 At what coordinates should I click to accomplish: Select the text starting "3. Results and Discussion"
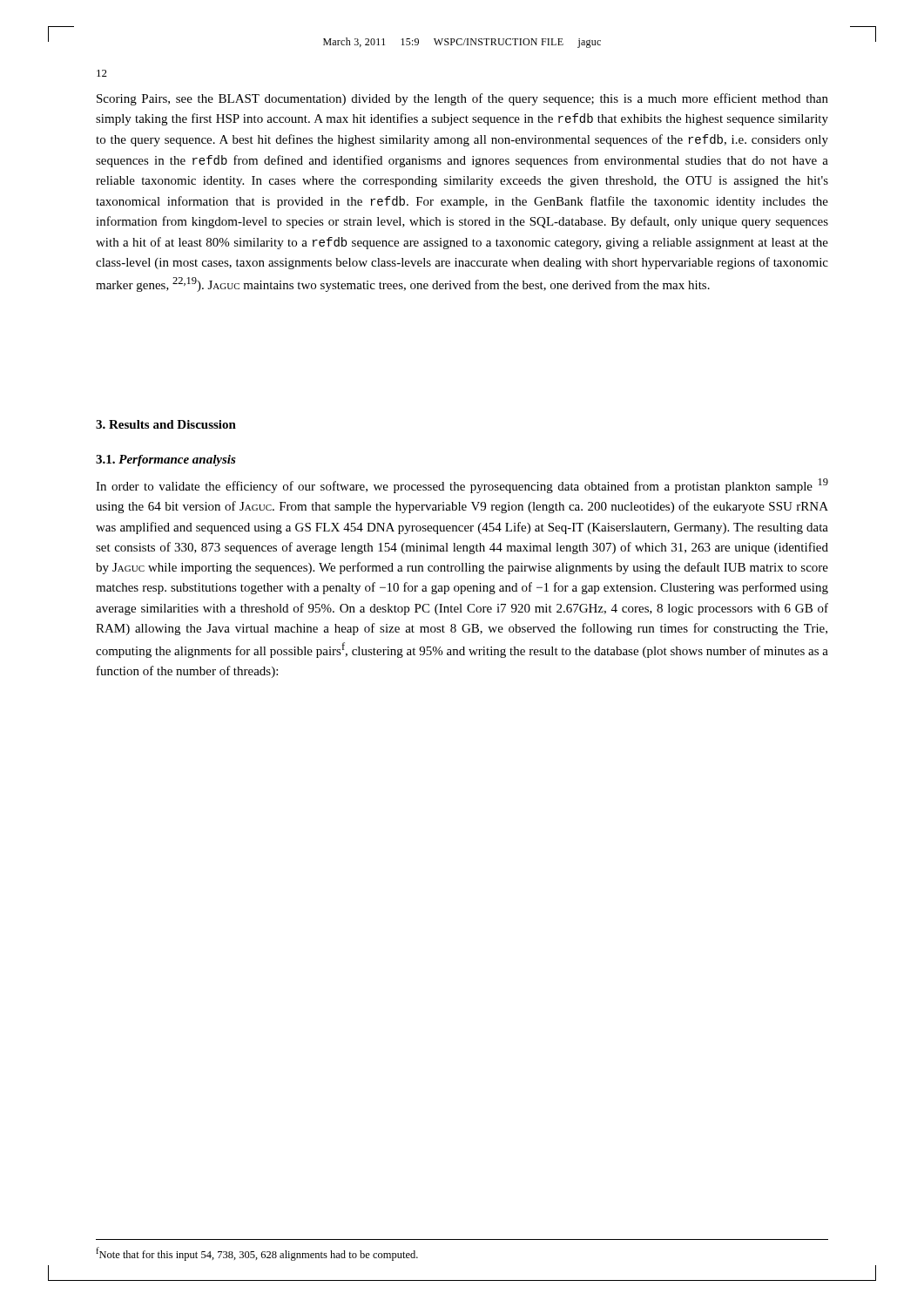coord(166,424)
